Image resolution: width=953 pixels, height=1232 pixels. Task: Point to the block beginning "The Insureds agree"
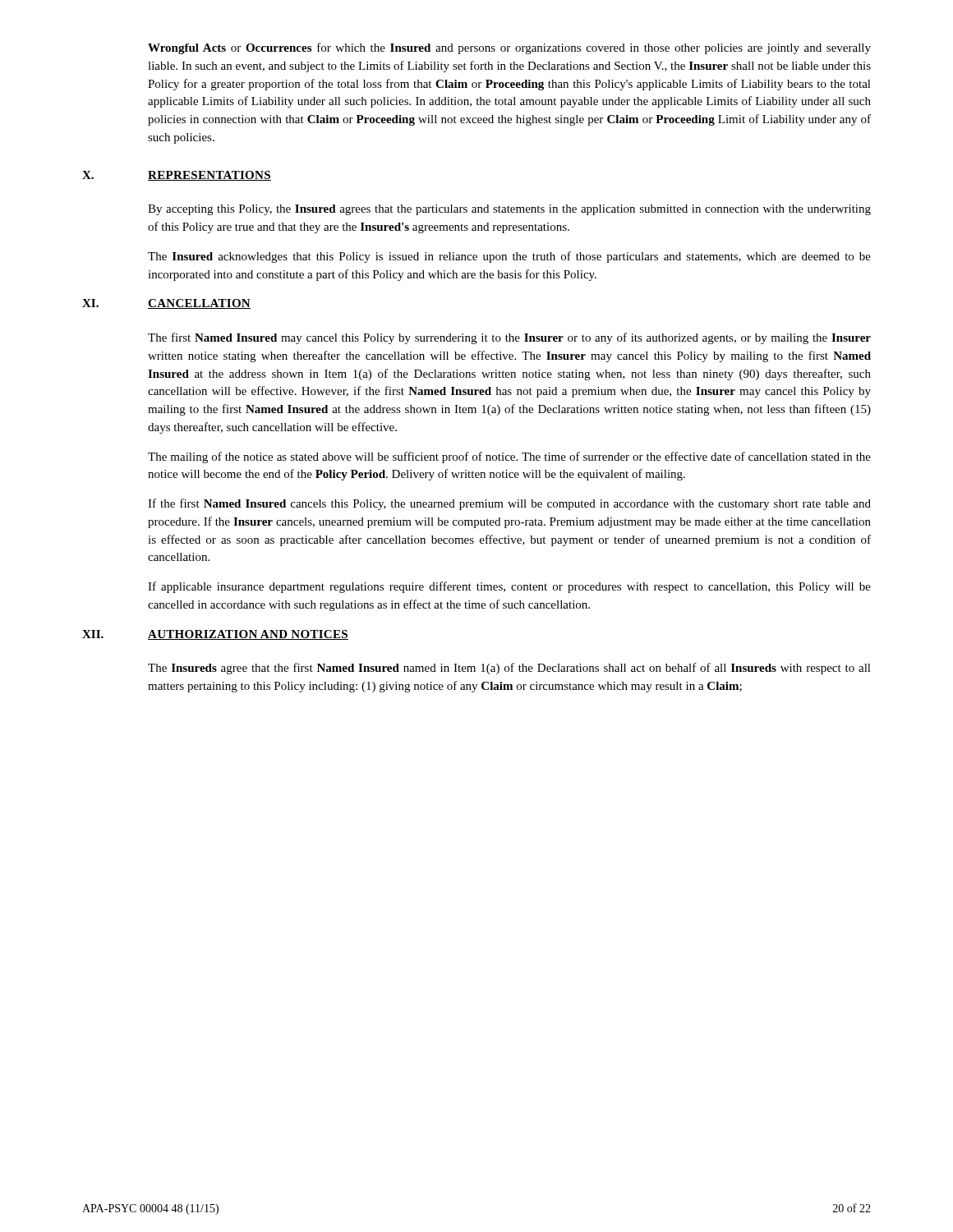[x=509, y=677]
